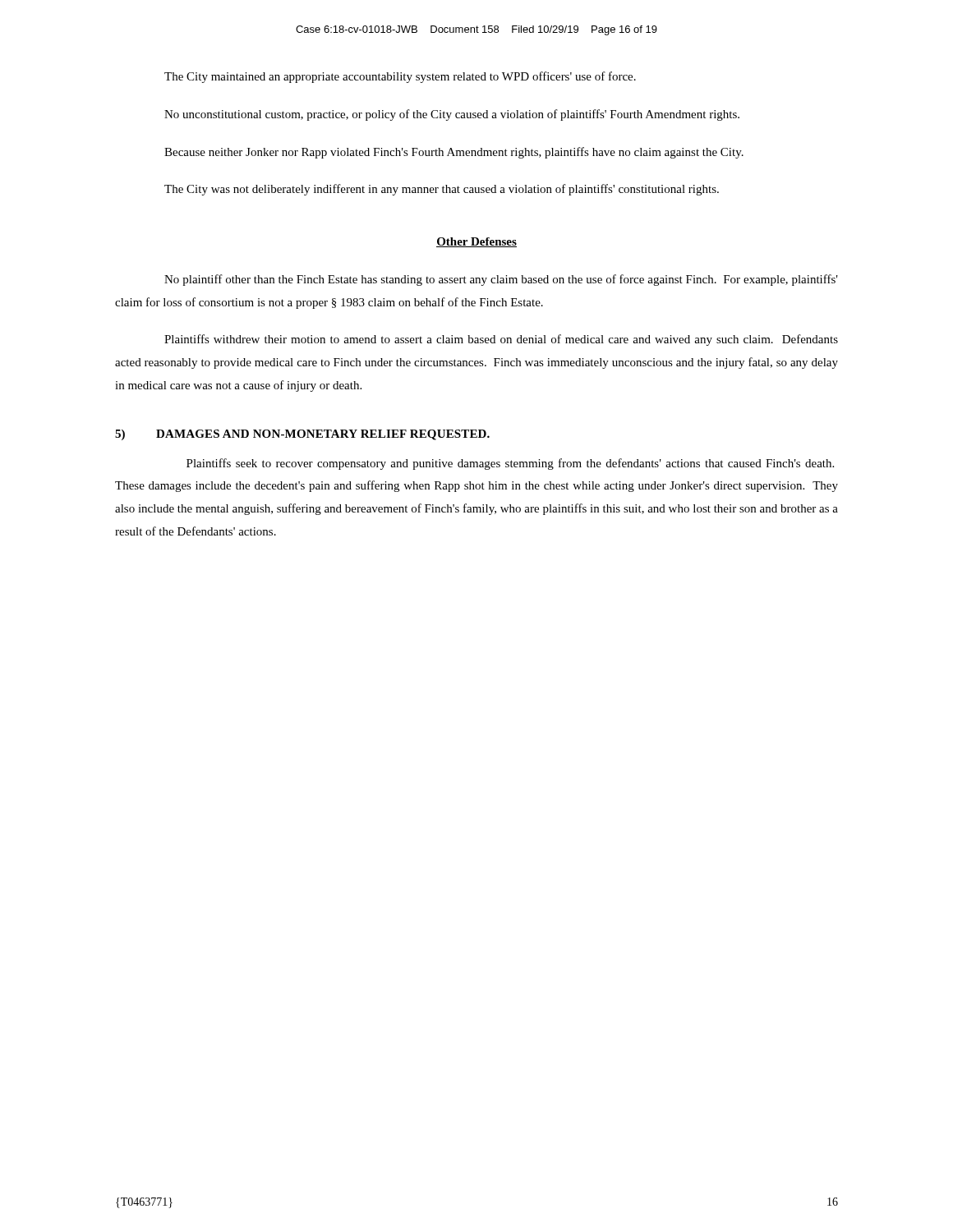Point to the block beginning "Plaintiffs seek to recover compensatory and punitive damages"

point(476,497)
